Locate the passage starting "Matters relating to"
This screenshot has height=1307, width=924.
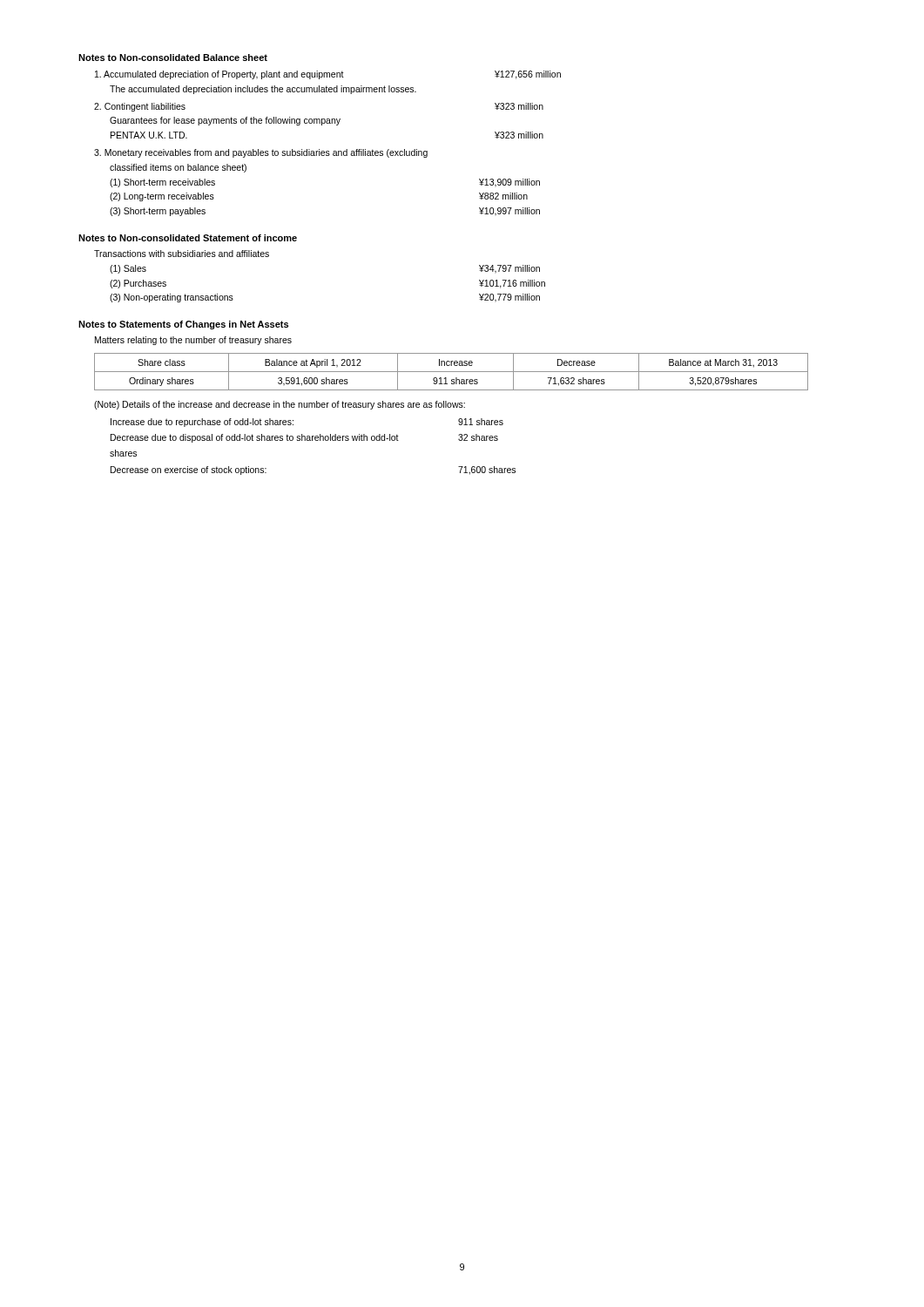(x=193, y=340)
